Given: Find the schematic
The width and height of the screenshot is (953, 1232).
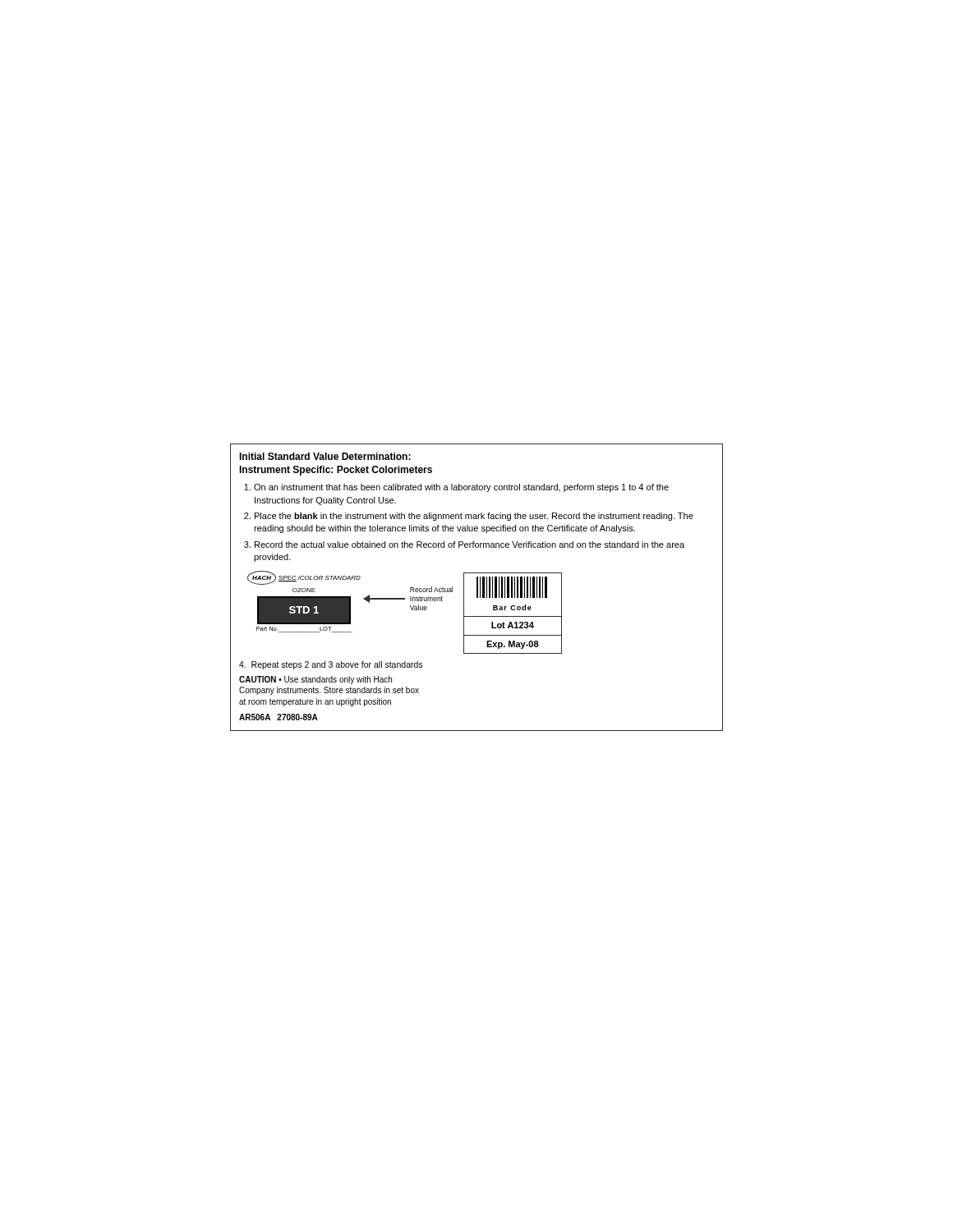Looking at the screenshot, I should [x=476, y=587].
